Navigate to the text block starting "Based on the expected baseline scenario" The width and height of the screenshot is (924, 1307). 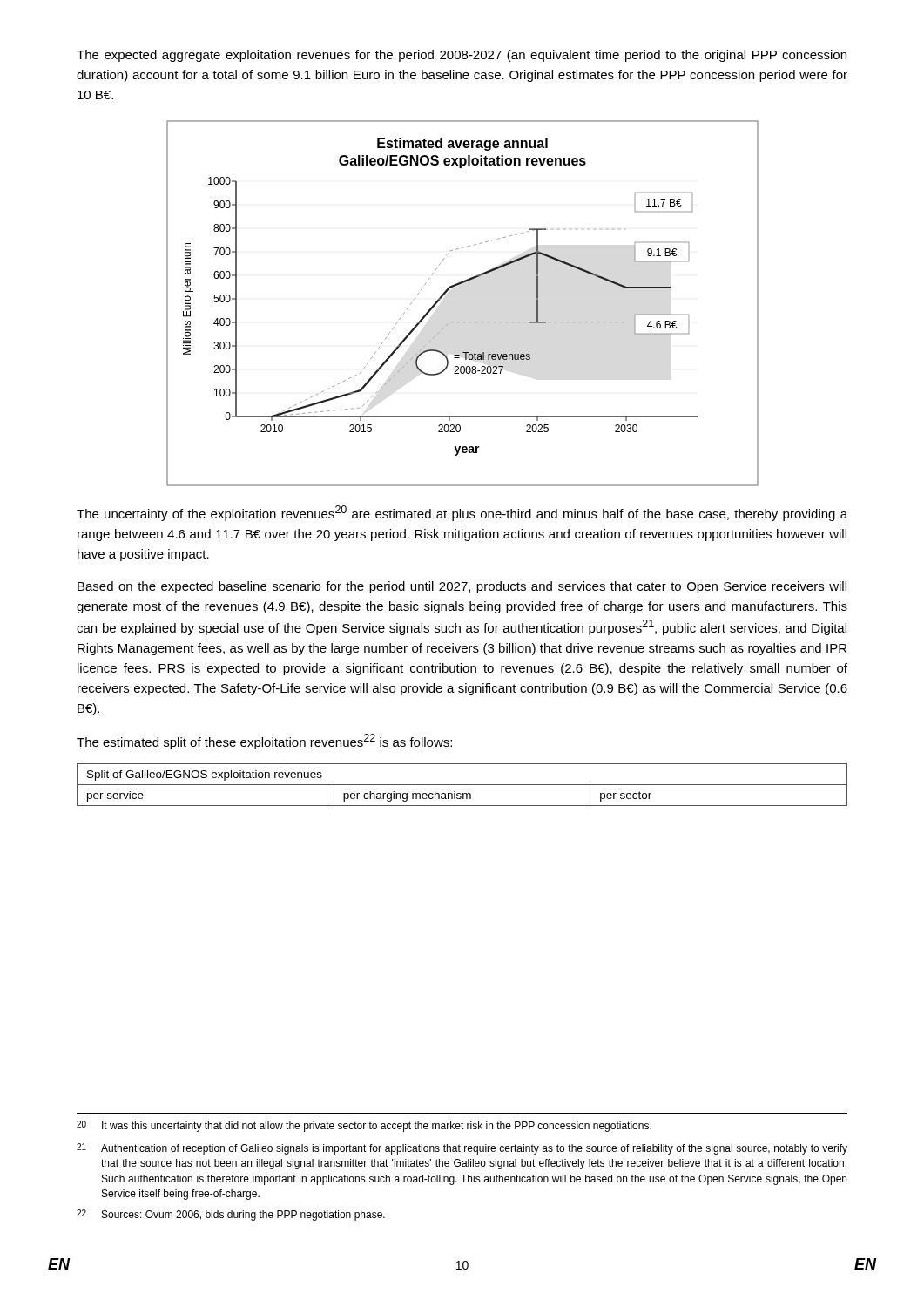tap(462, 647)
